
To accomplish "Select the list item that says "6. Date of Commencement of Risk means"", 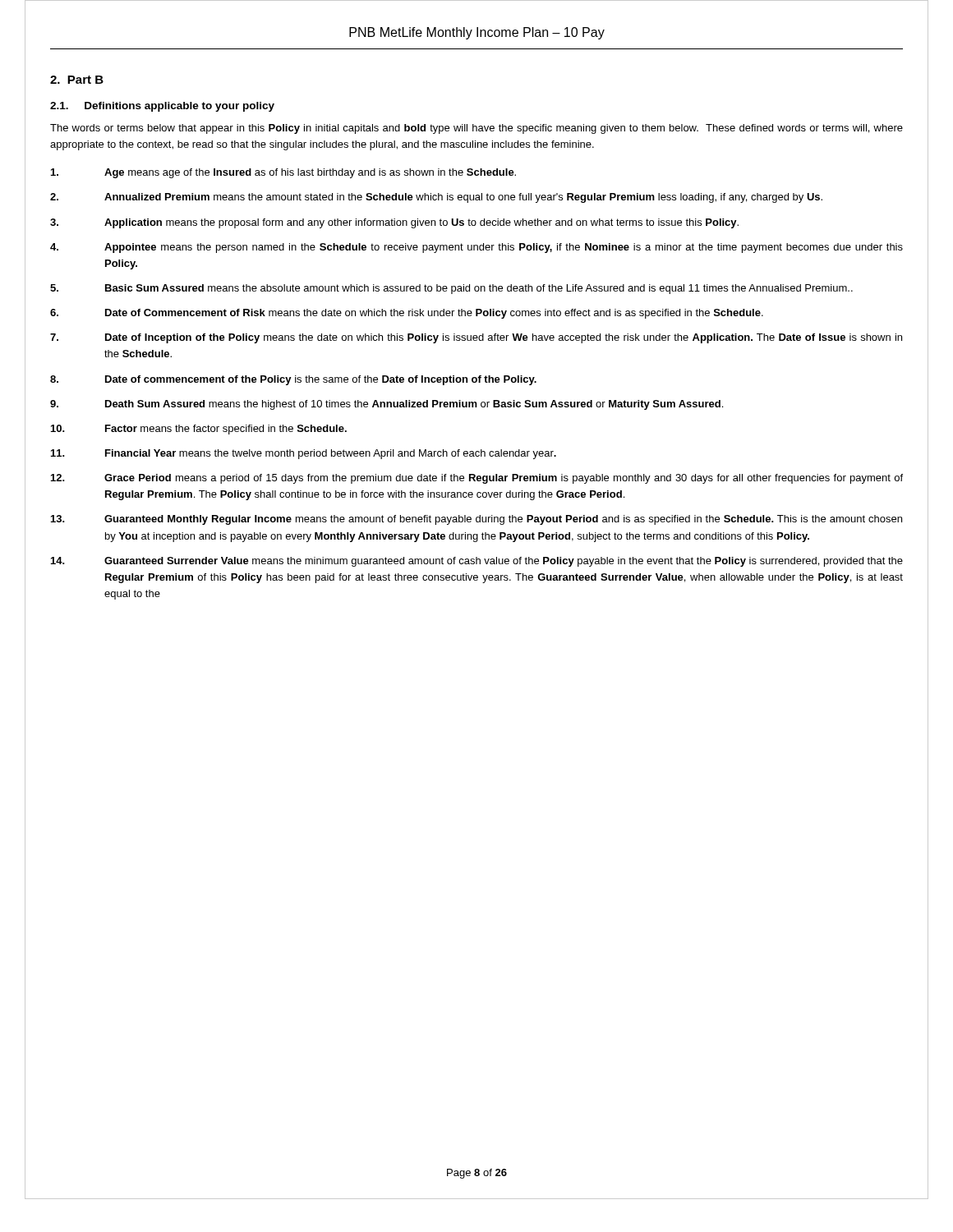I will click(476, 314).
